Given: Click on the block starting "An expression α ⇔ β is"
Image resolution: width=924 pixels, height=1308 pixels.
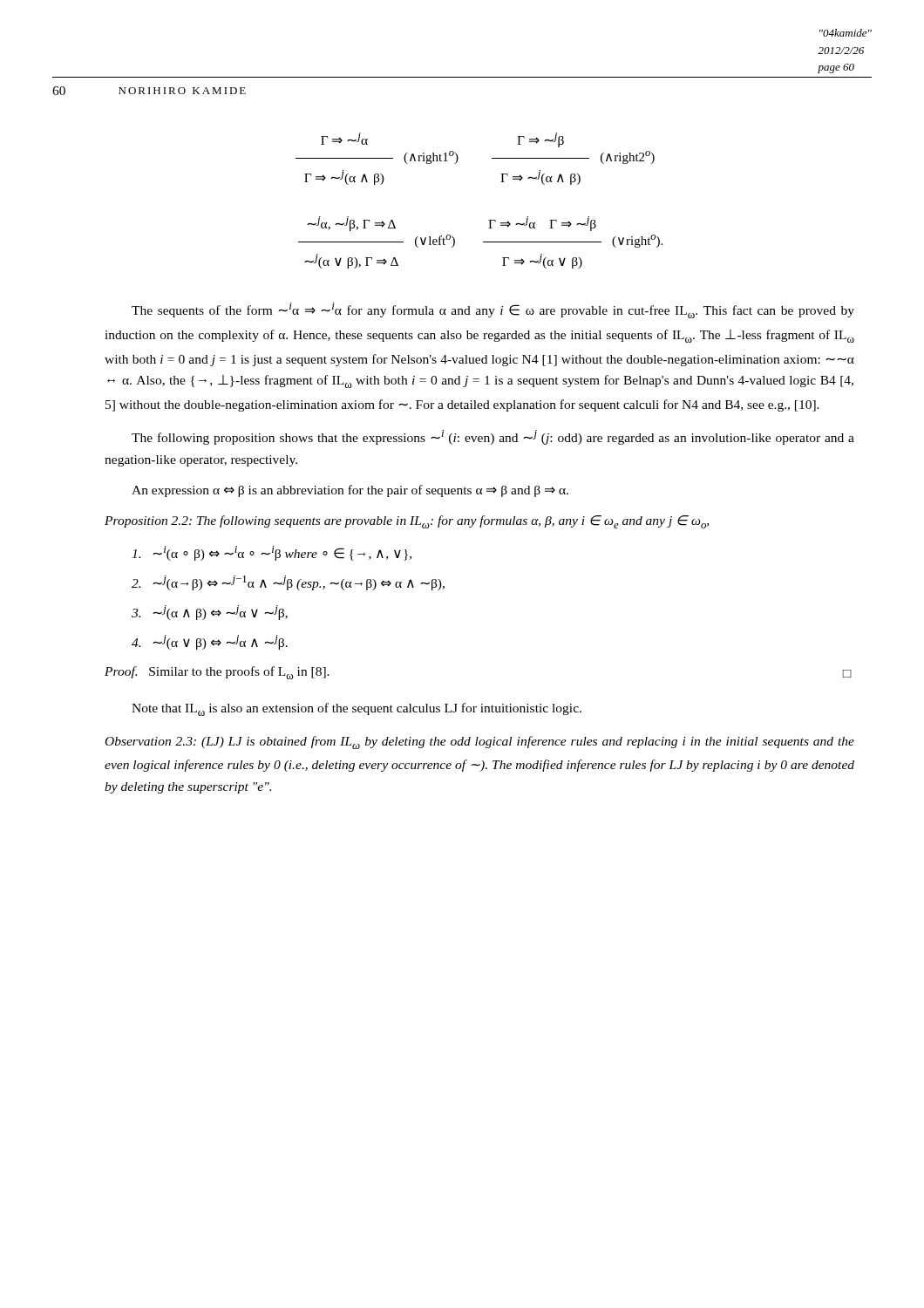Looking at the screenshot, I should [x=350, y=489].
